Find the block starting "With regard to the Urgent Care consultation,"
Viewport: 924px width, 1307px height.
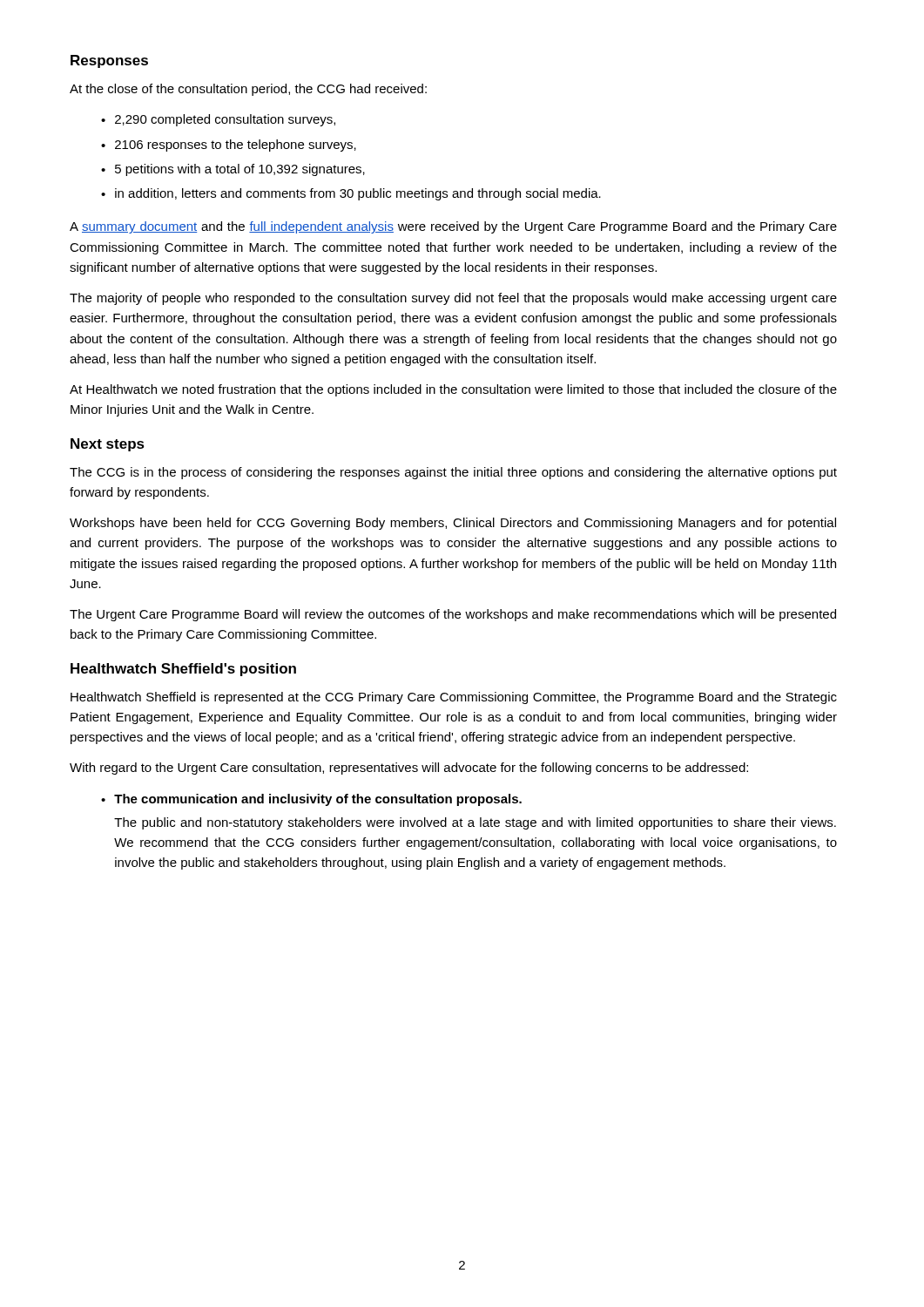click(x=410, y=767)
